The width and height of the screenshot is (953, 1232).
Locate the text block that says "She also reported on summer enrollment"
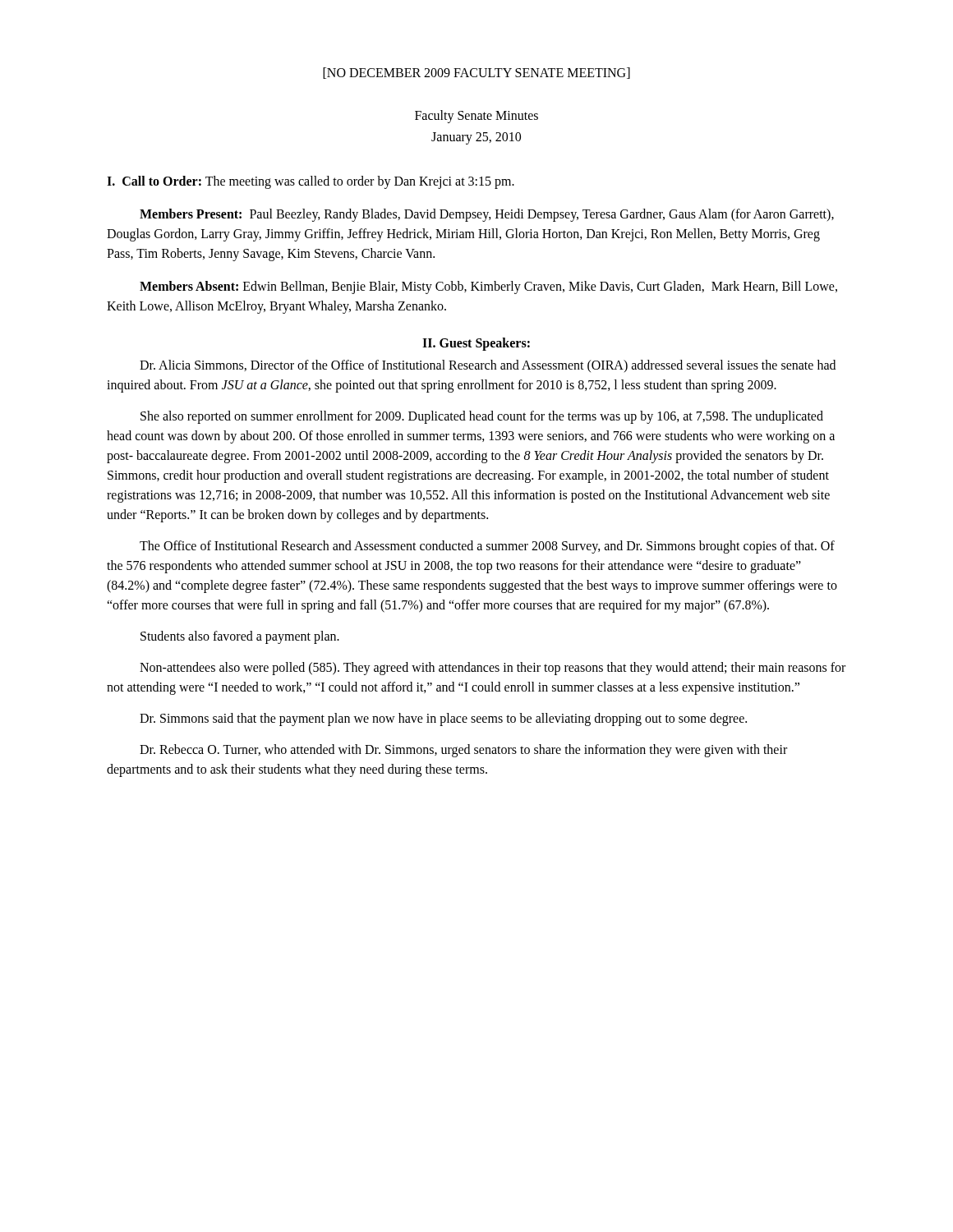click(471, 465)
